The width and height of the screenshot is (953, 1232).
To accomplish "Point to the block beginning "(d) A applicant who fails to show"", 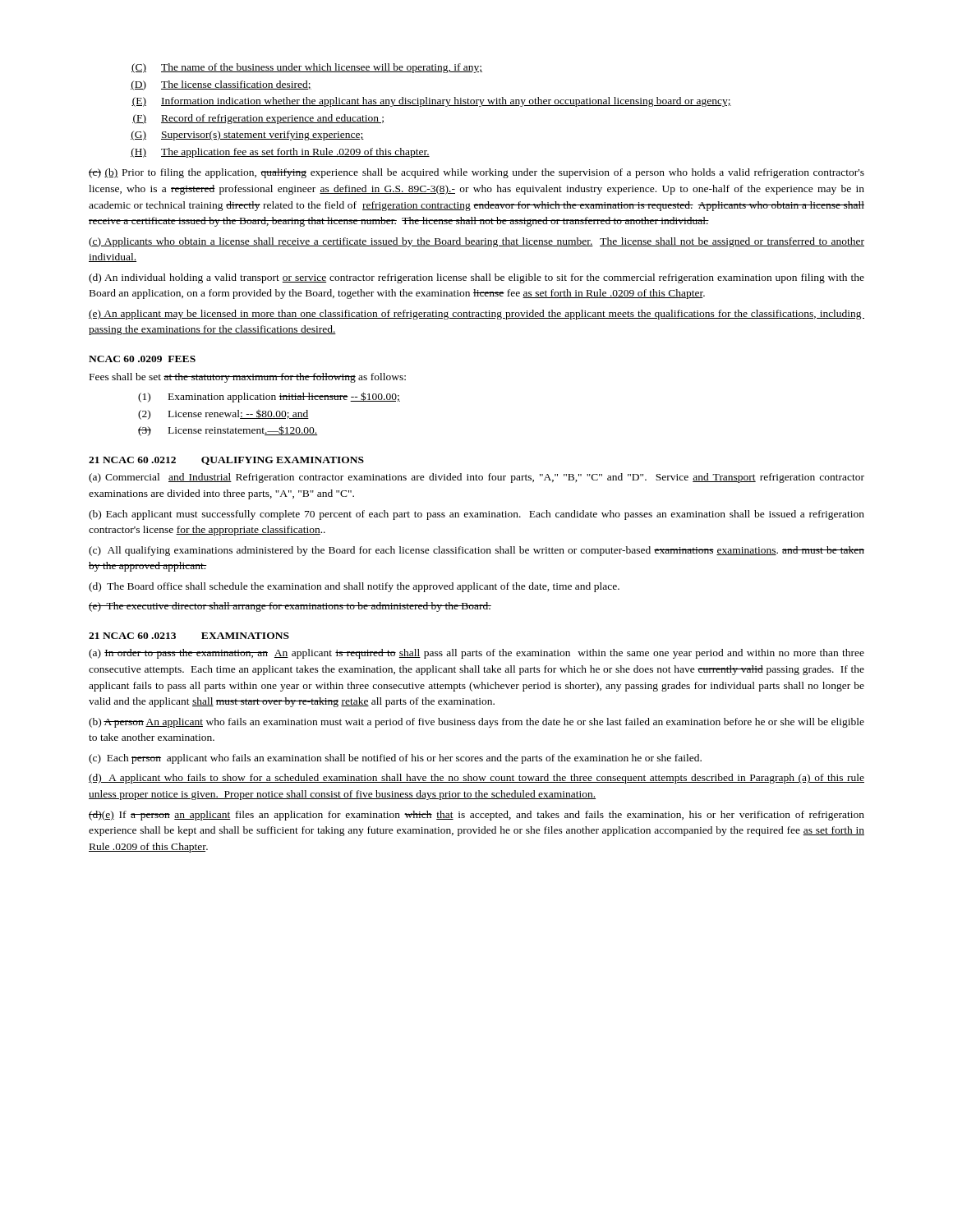I will 476,786.
